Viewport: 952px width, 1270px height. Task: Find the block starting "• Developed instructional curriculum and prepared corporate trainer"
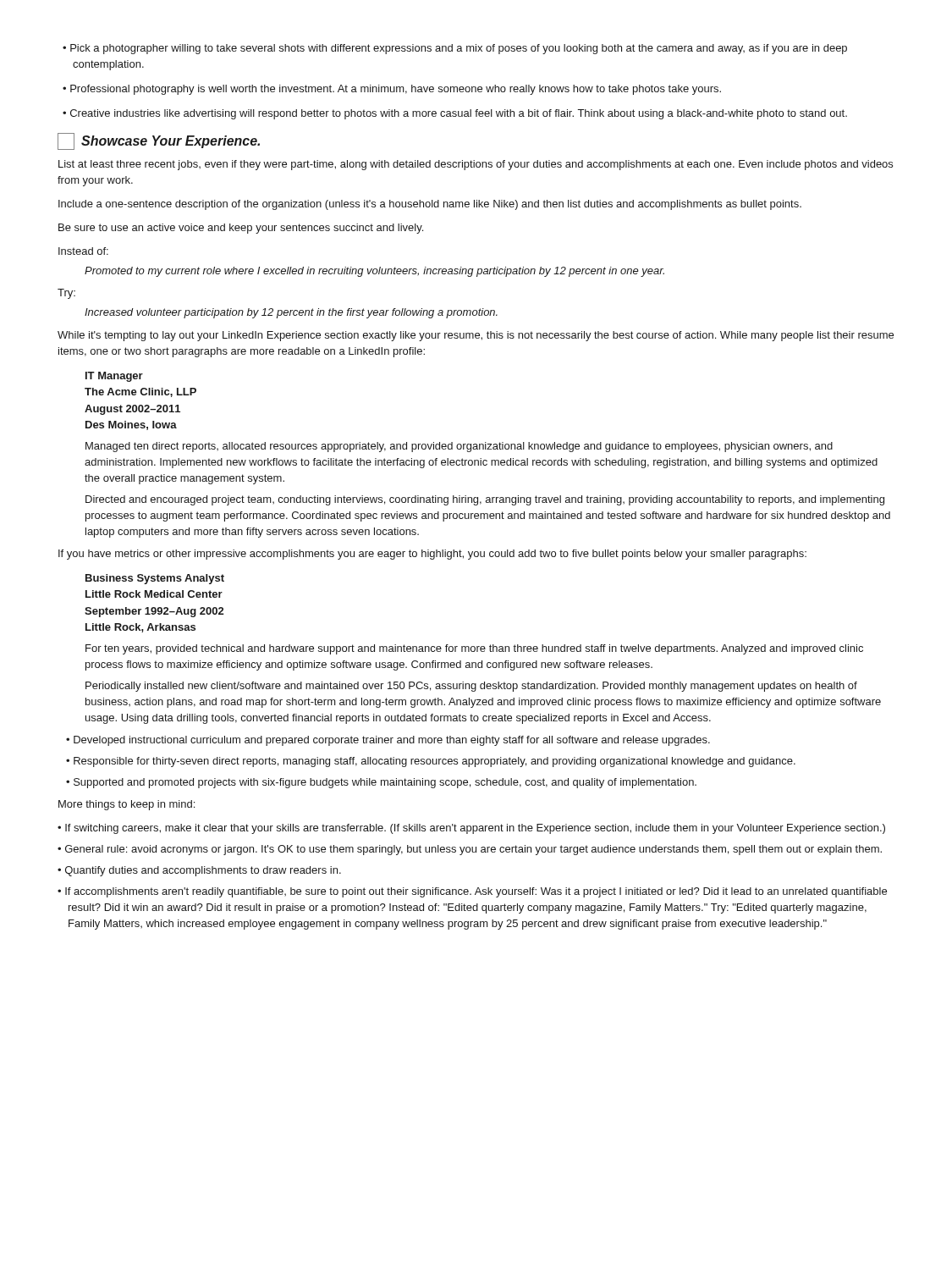388,740
